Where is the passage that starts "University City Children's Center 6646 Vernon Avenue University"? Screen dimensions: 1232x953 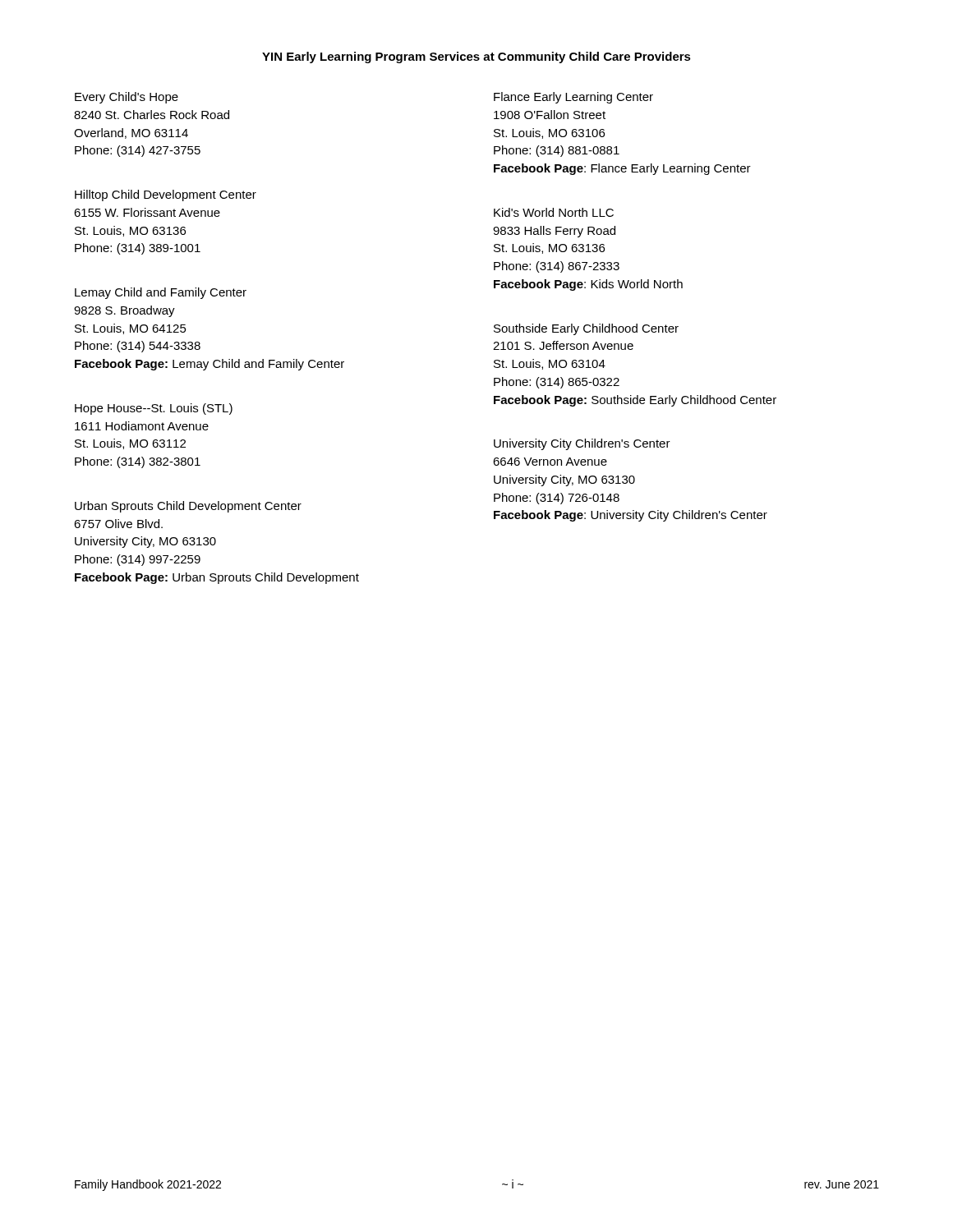click(x=582, y=444)
